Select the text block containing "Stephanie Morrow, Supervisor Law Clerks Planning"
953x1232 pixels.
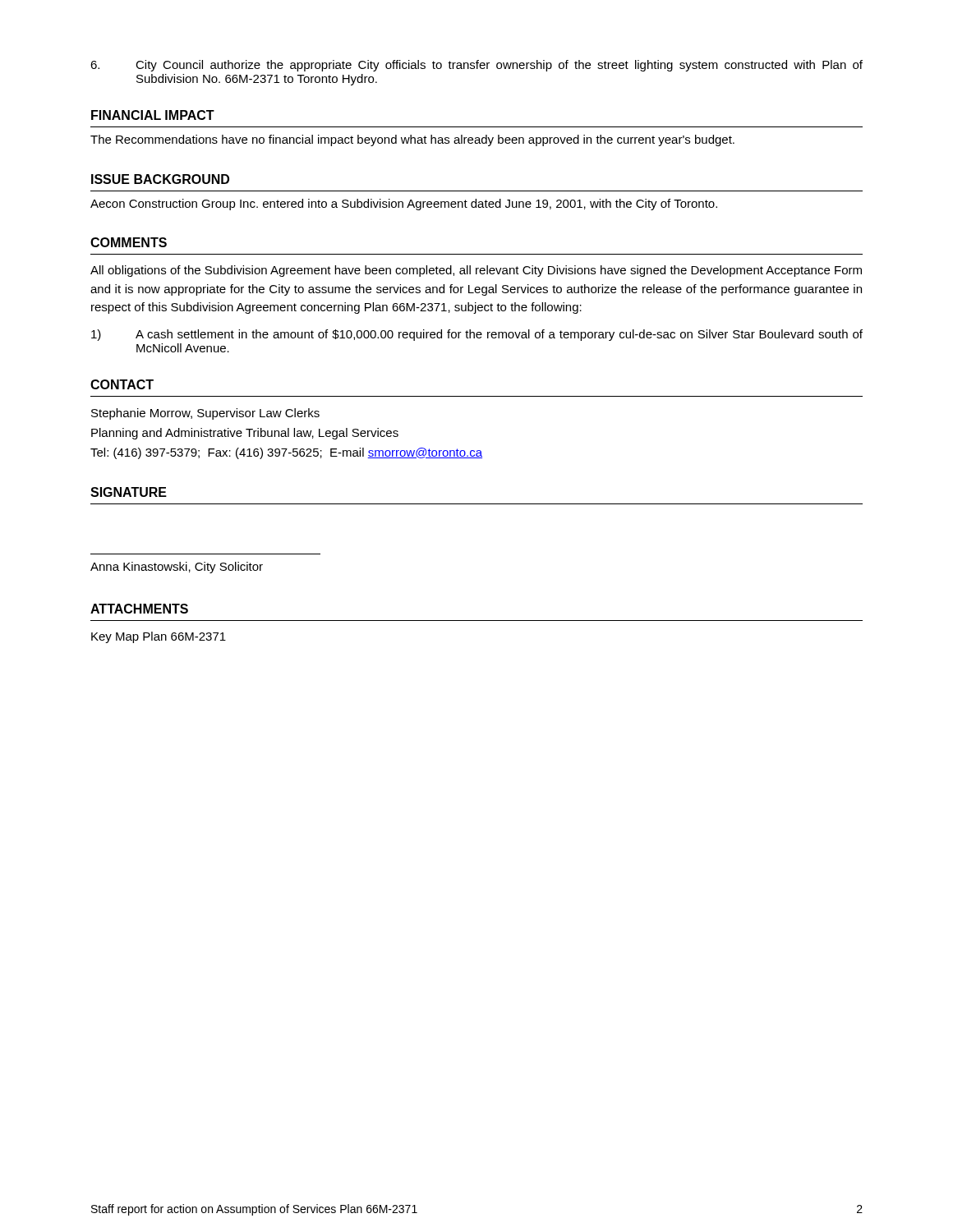point(205,414)
